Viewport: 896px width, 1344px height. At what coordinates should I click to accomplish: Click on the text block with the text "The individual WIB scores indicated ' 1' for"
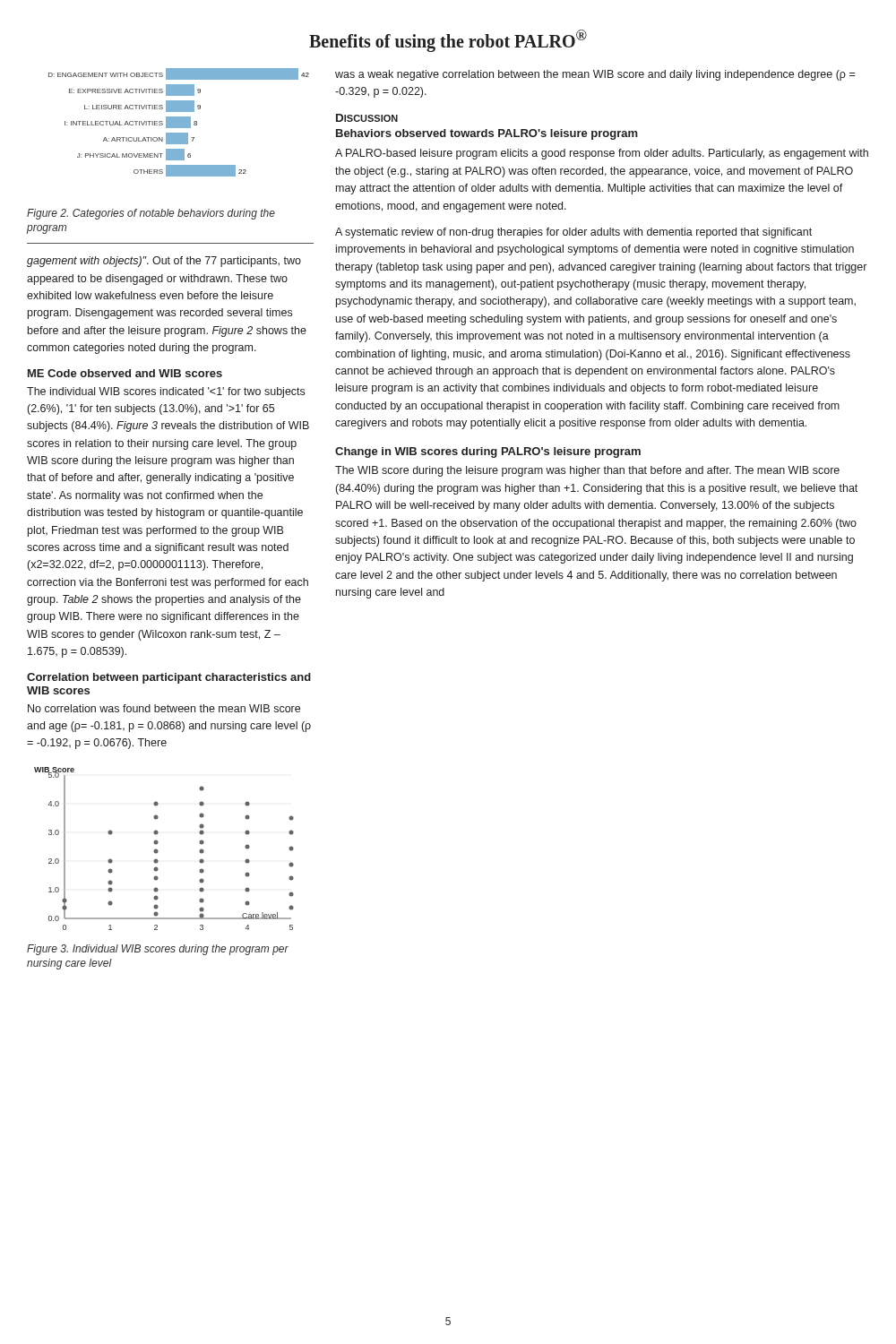coord(168,521)
